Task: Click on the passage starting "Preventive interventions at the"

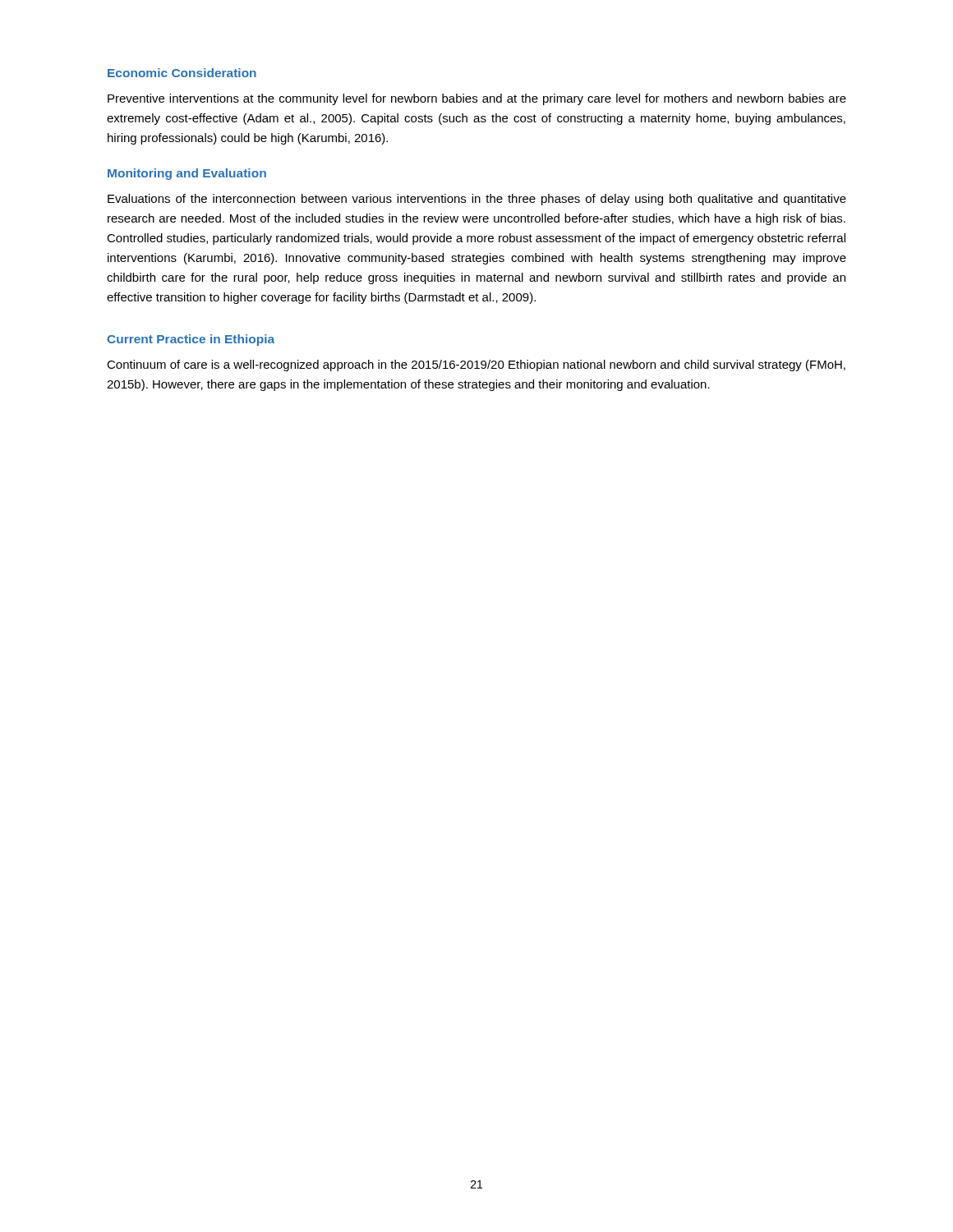Action: point(476,118)
